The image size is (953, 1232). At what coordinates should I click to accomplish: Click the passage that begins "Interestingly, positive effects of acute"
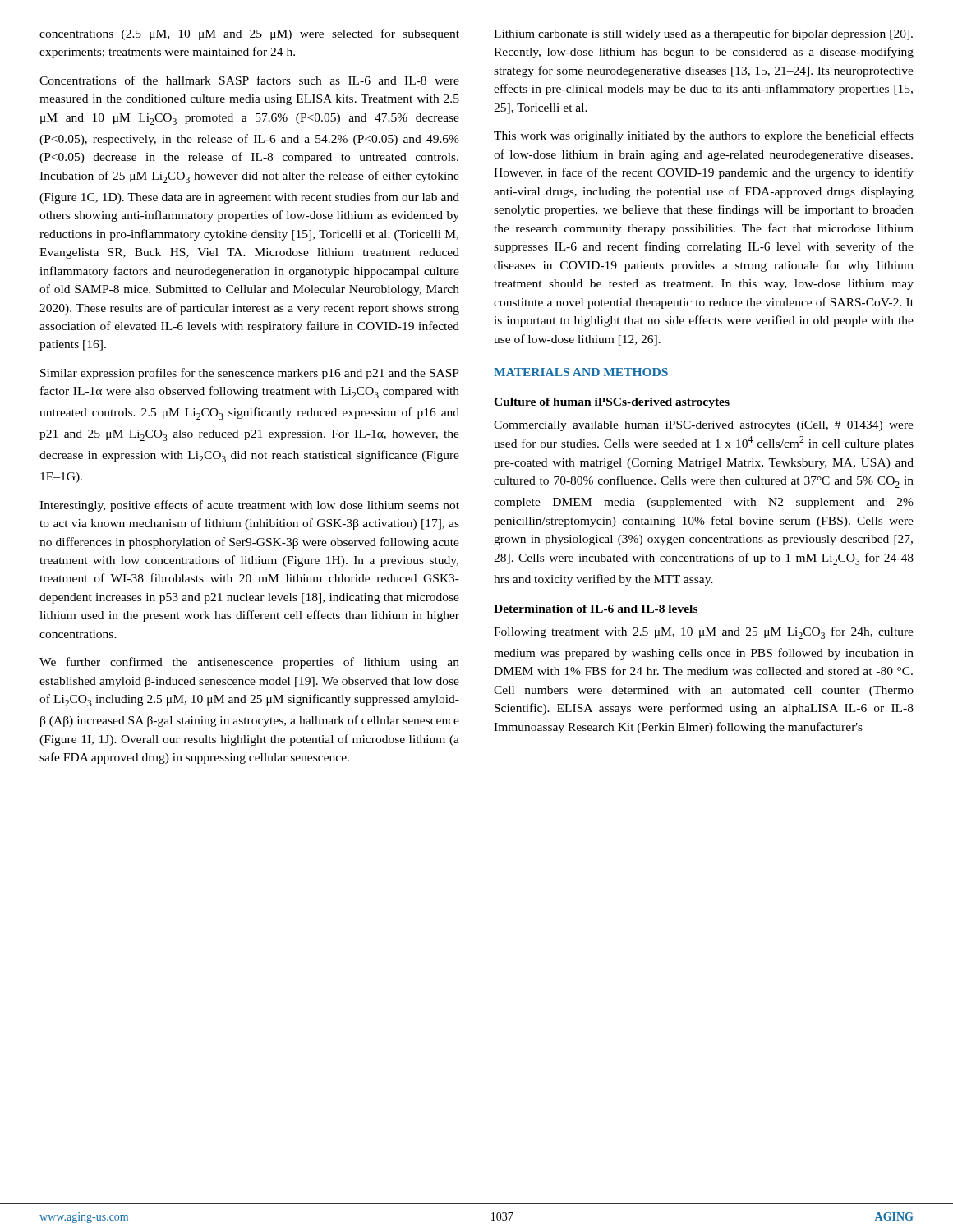pos(249,570)
